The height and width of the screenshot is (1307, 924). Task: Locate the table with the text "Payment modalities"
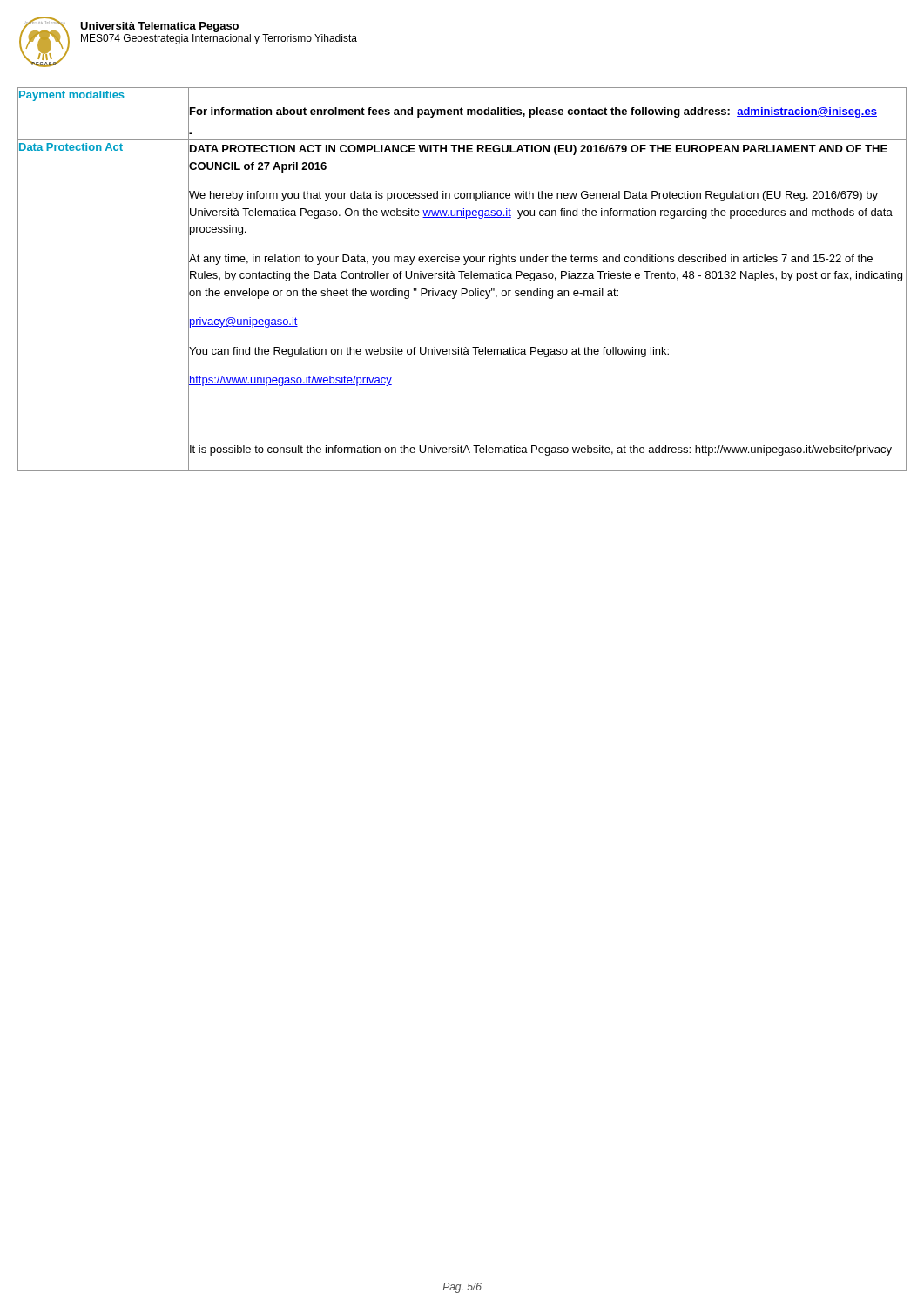pos(462,671)
